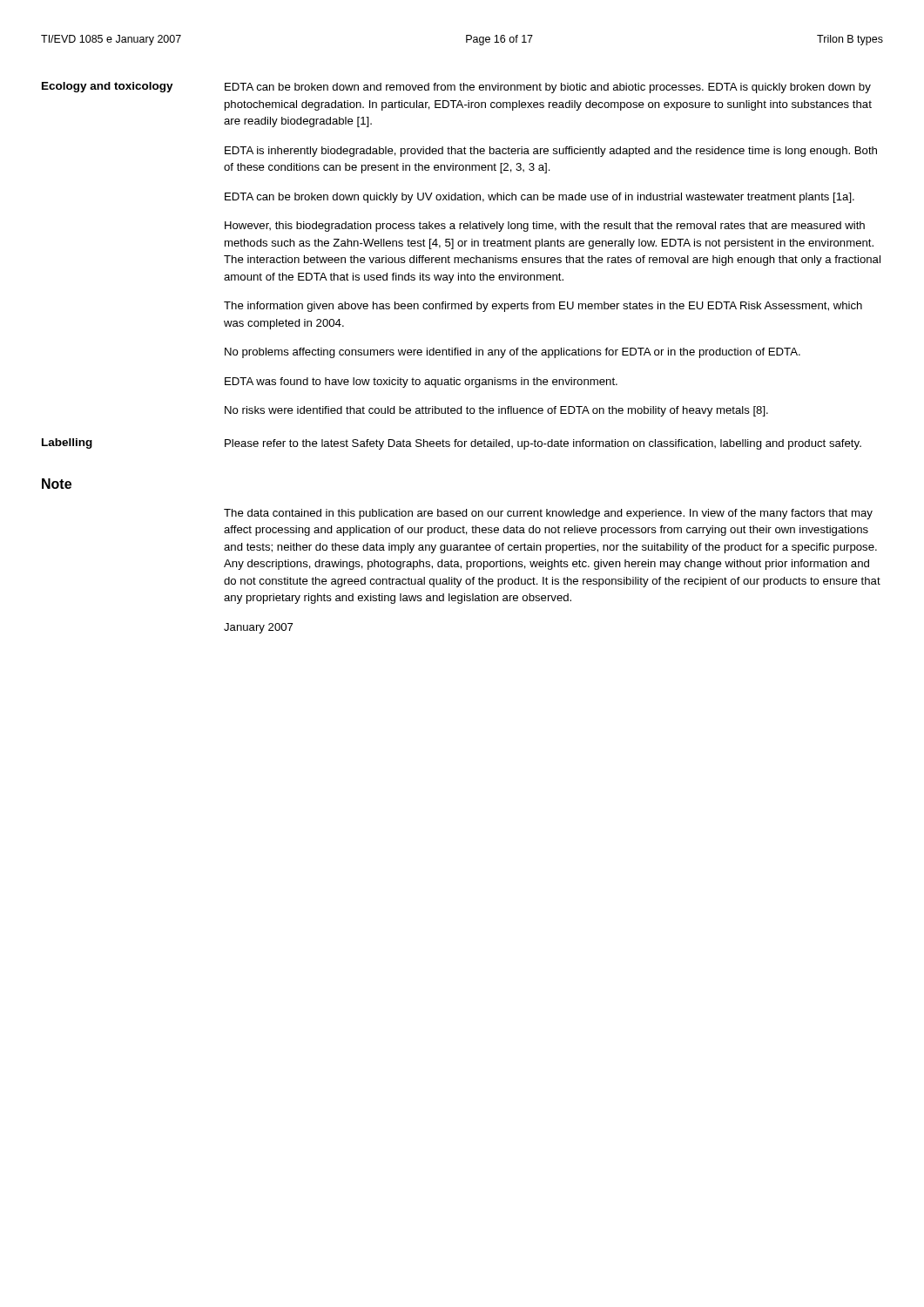Find the text block containing "Please refer to the latest Safety Data"
924x1307 pixels.
click(553, 443)
